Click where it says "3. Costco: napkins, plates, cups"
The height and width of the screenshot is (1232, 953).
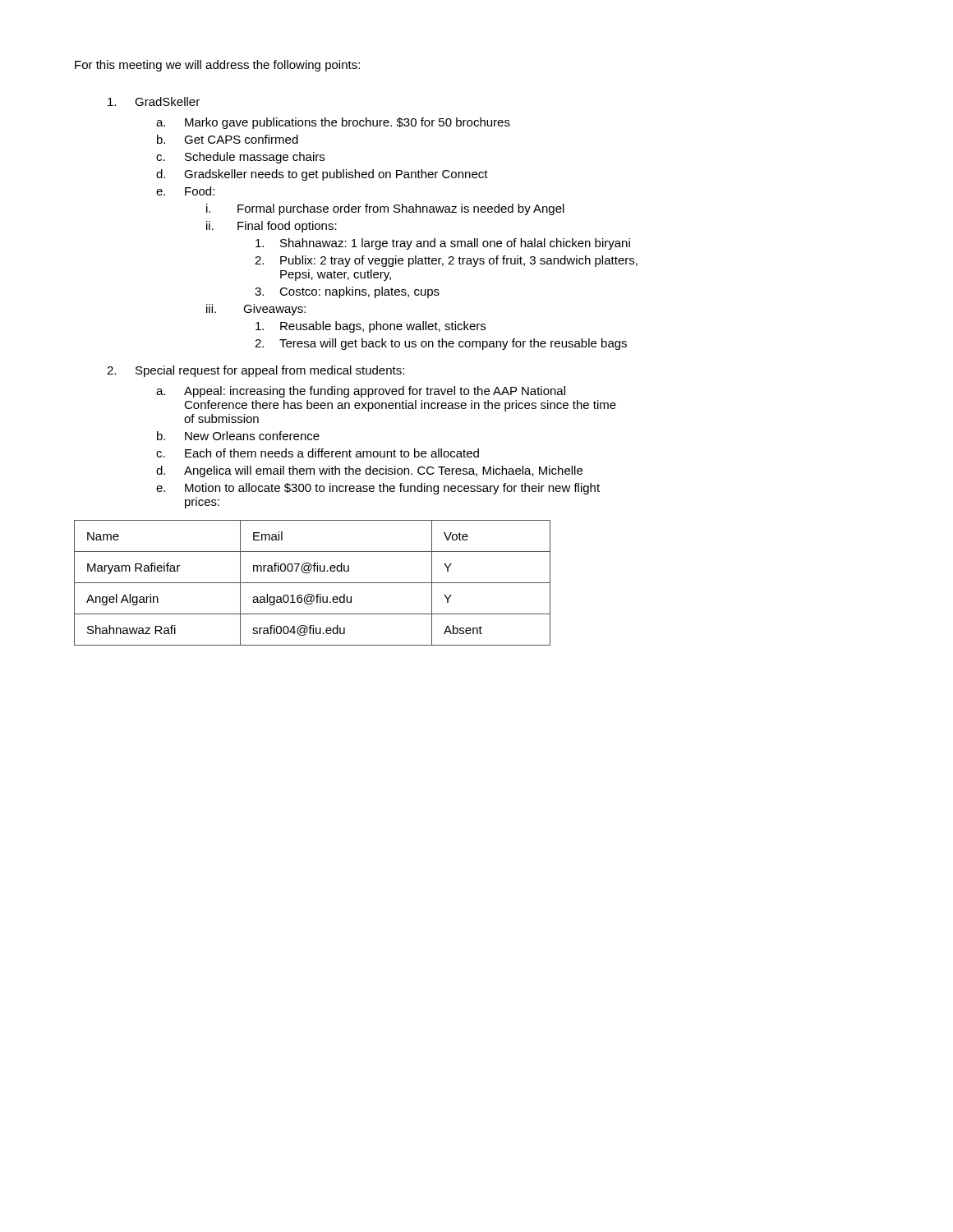point(347,291)
